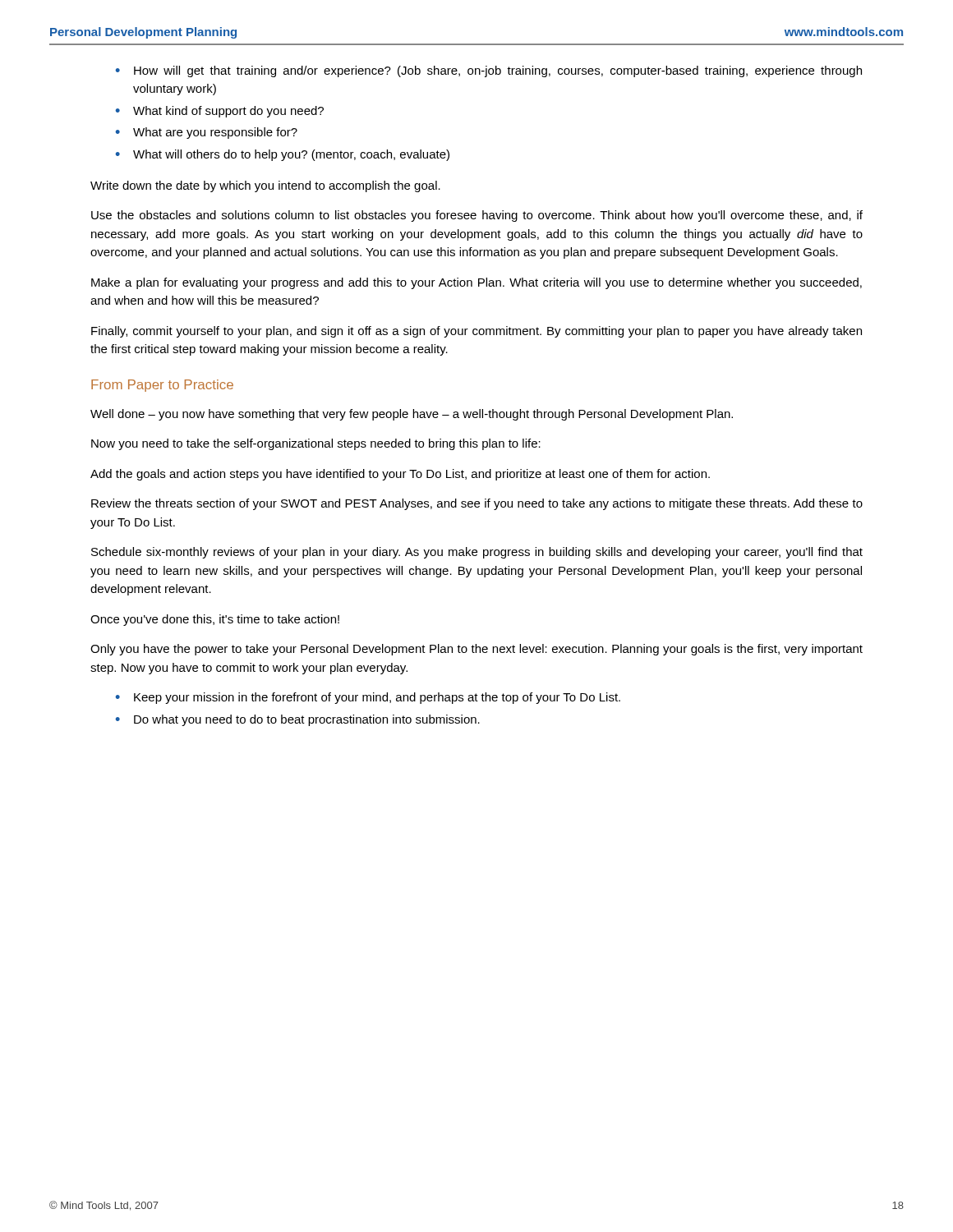Point to the block beginning "Use the obstacles and solutions column to list"

pos(476,233)
